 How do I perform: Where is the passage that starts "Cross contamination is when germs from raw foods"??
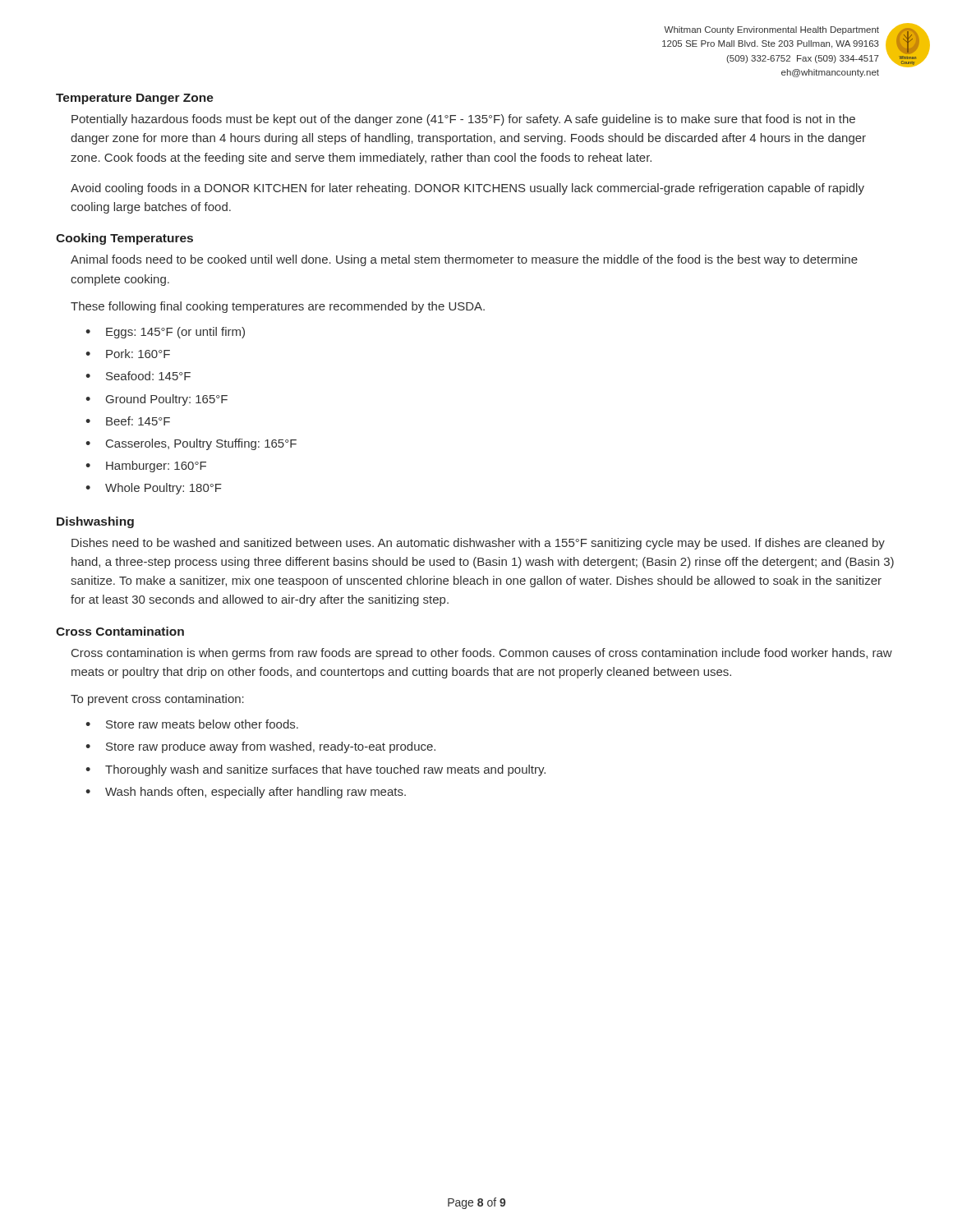(x=481, y=662)
